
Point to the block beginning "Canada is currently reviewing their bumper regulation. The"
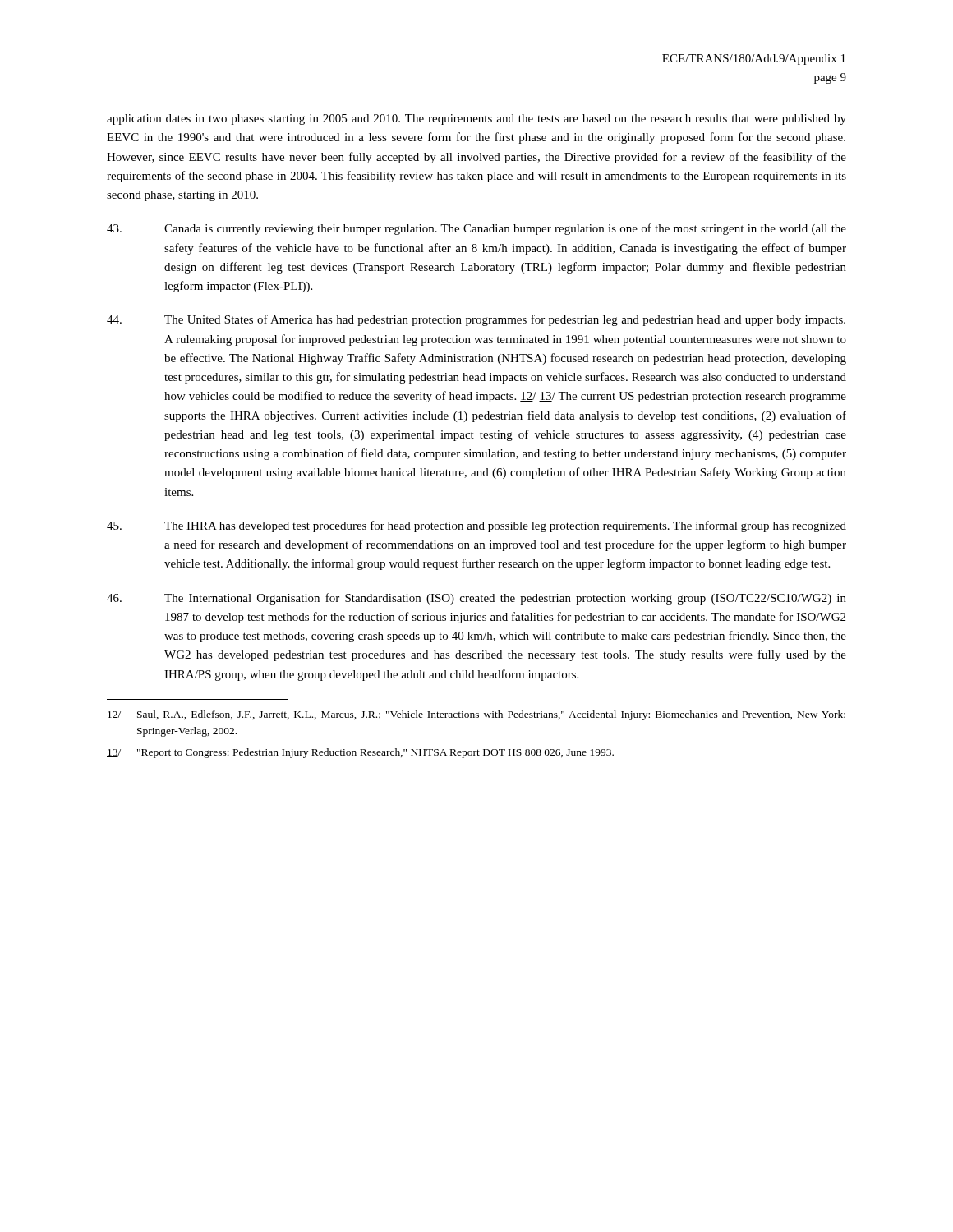[476, 258]
